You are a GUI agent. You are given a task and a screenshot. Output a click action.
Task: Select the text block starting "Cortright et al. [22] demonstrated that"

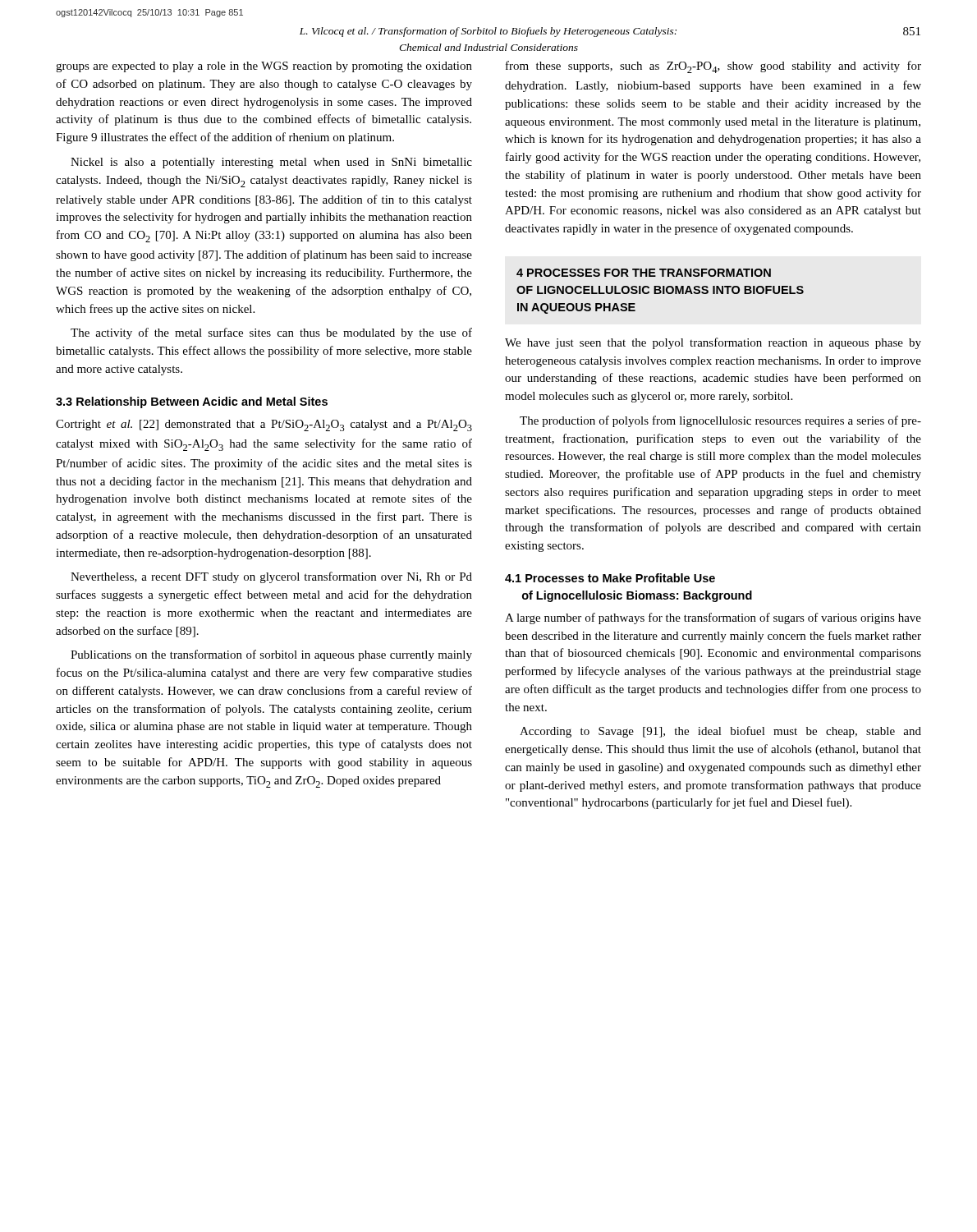[264, 489]
